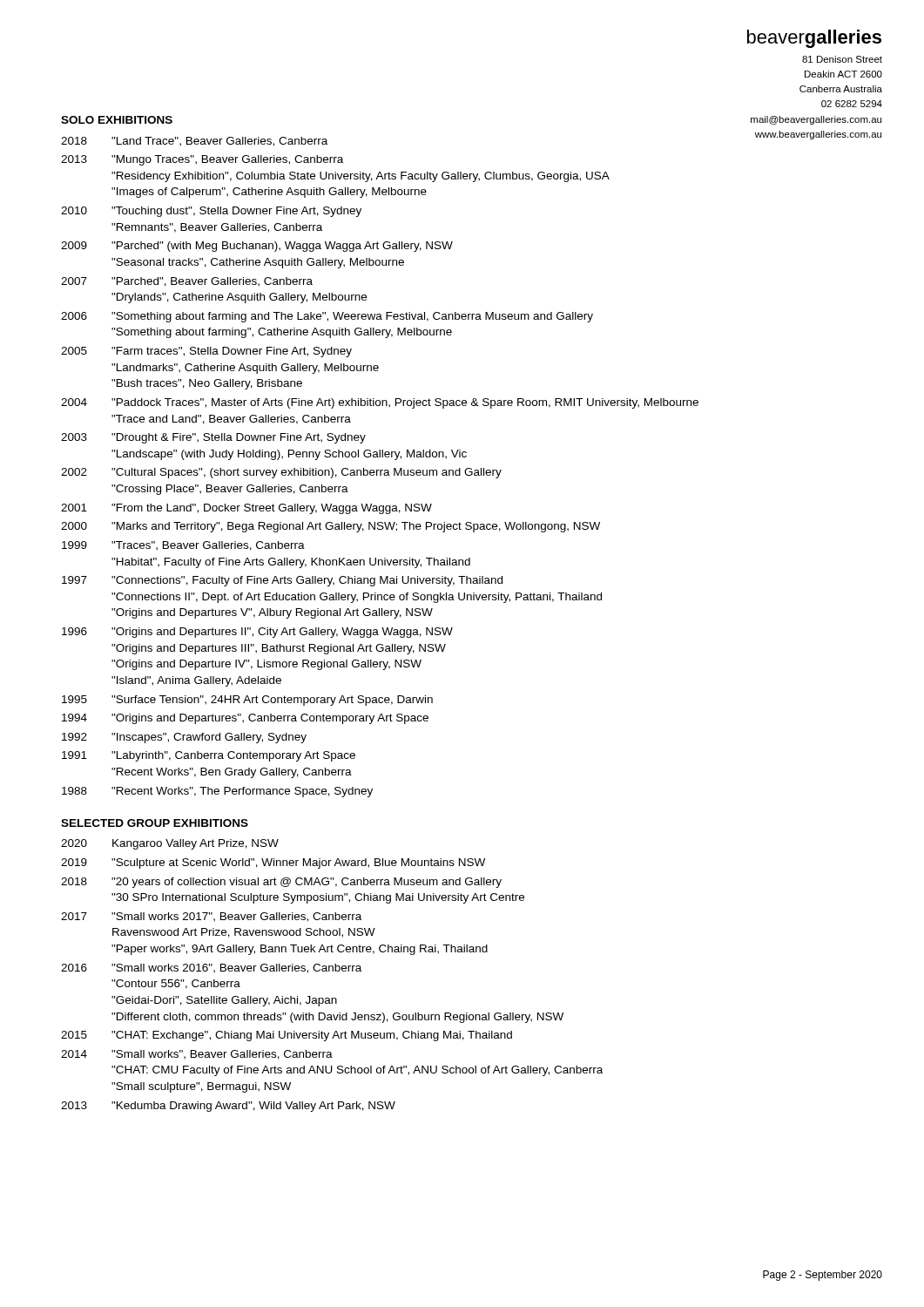Navigate to the passage starting "1997 "Connections", Faculty"
This screenshot has width=924, height=1307.
(x=466, y=597)
